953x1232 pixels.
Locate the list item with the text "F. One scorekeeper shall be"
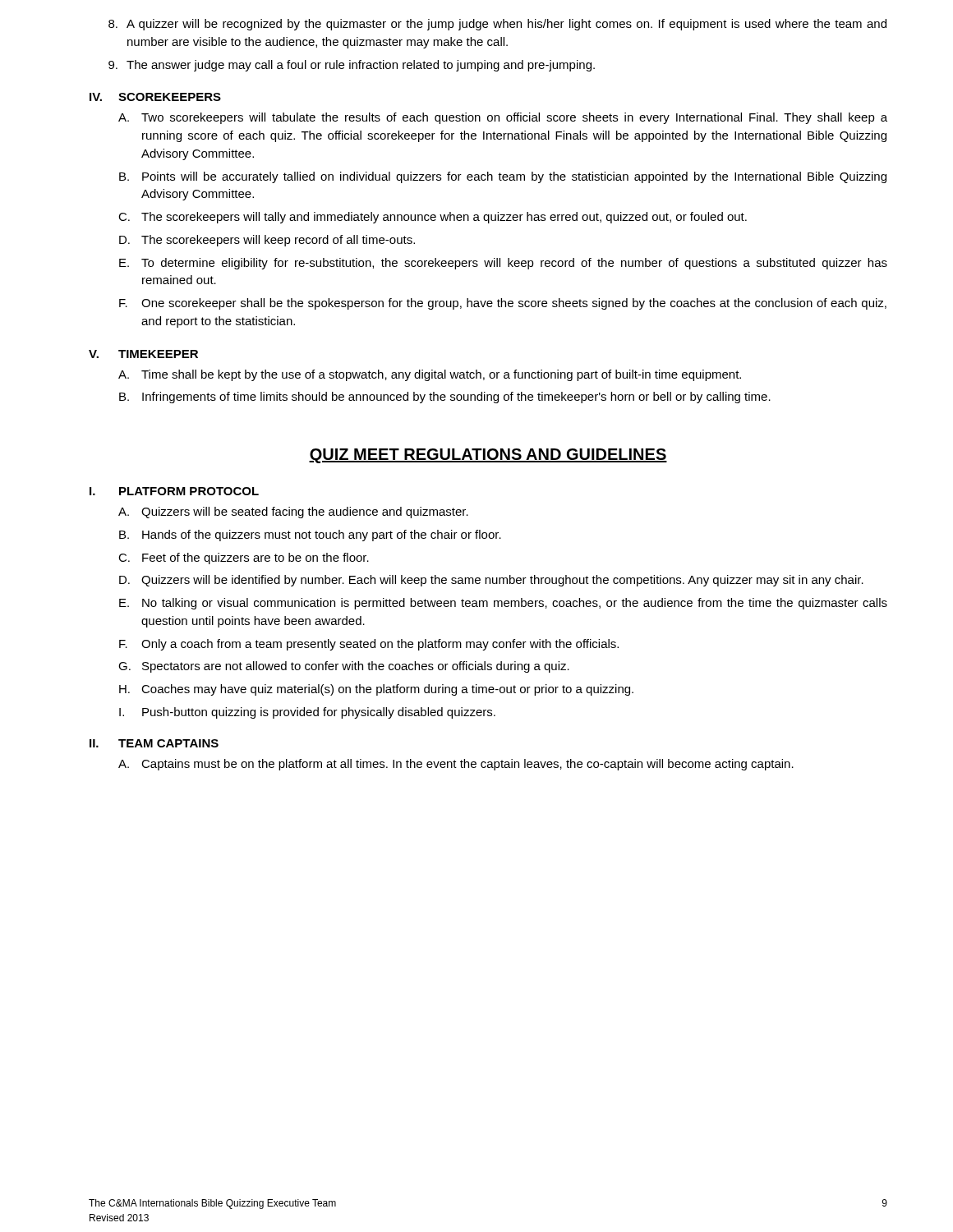pyautogui.click(x=503, y=312)
